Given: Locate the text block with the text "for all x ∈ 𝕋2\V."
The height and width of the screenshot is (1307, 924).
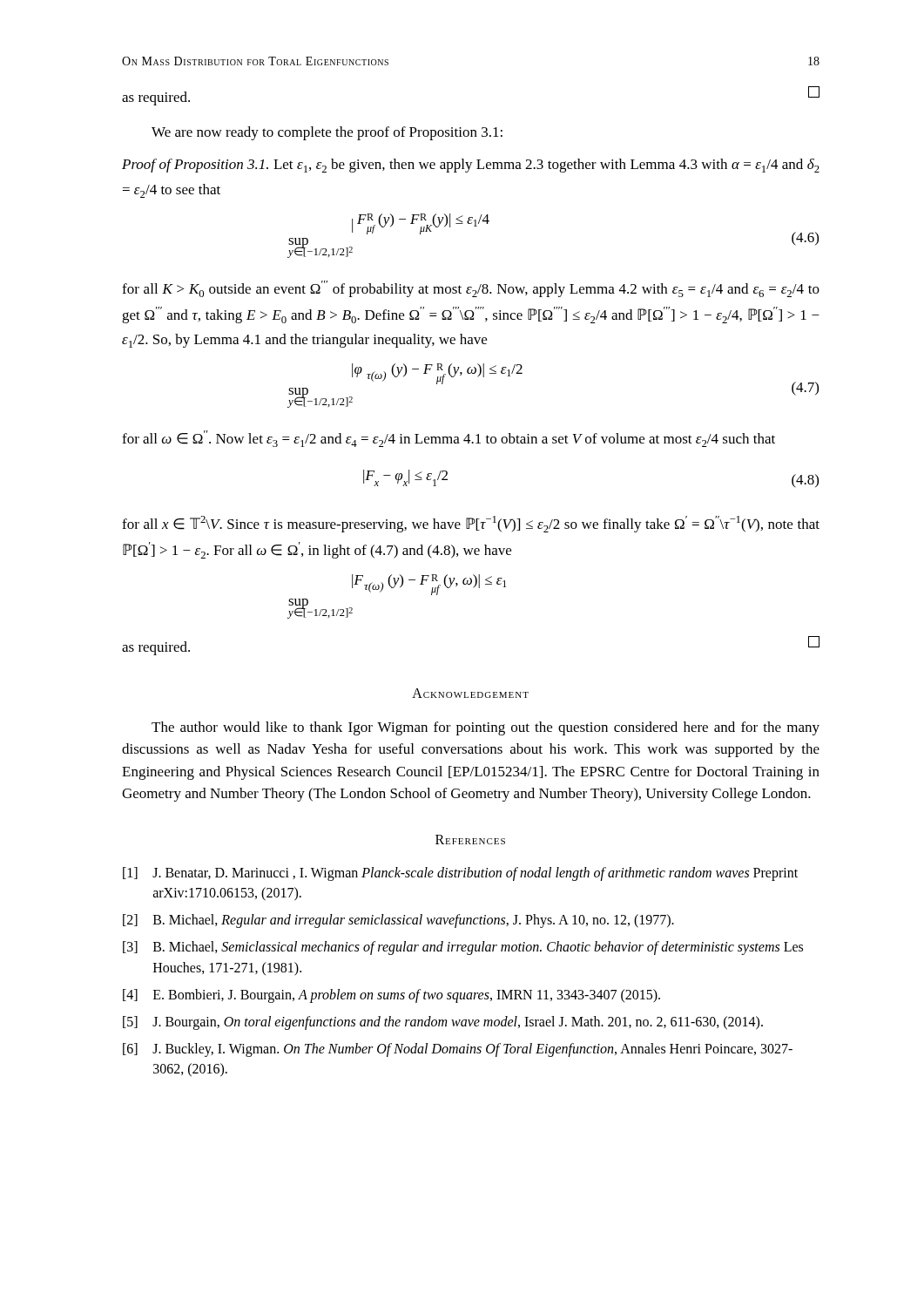Looking at the screenshot, I should click(x=471, y=537).
